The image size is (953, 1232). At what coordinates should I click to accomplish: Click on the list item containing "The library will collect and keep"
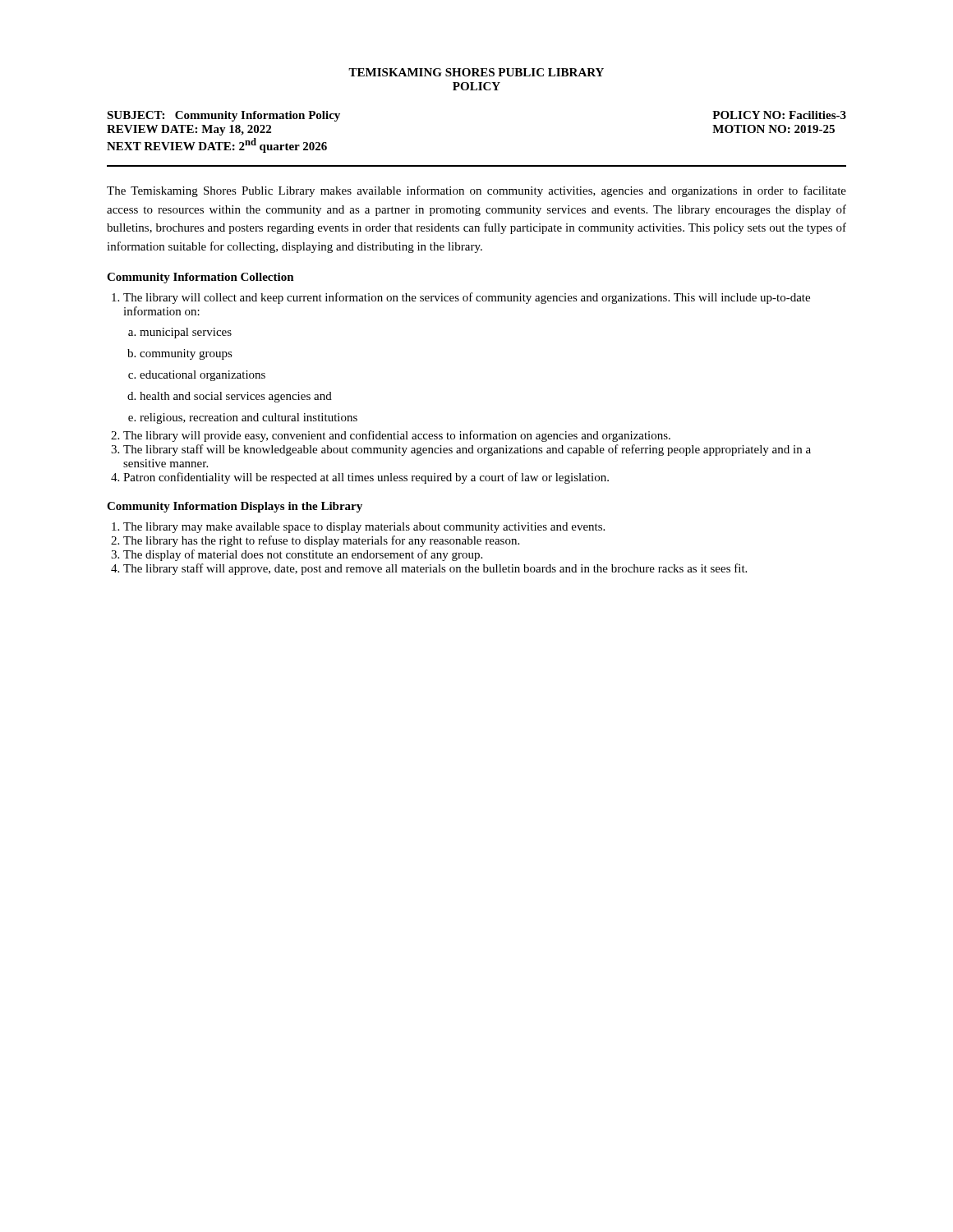pyautogui.click(x=467, y=298)
